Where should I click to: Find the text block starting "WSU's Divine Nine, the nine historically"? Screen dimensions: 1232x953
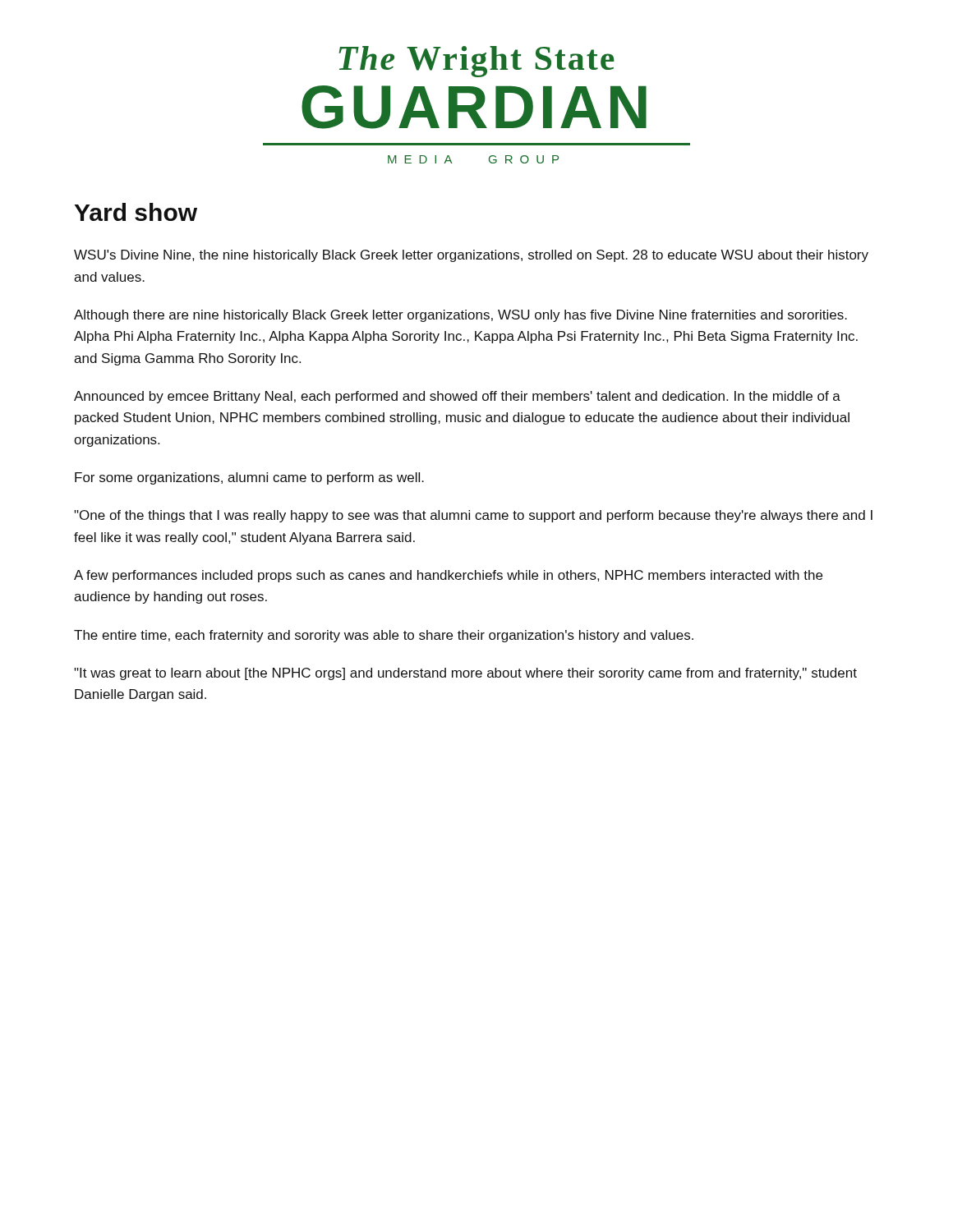click(471, 266)
